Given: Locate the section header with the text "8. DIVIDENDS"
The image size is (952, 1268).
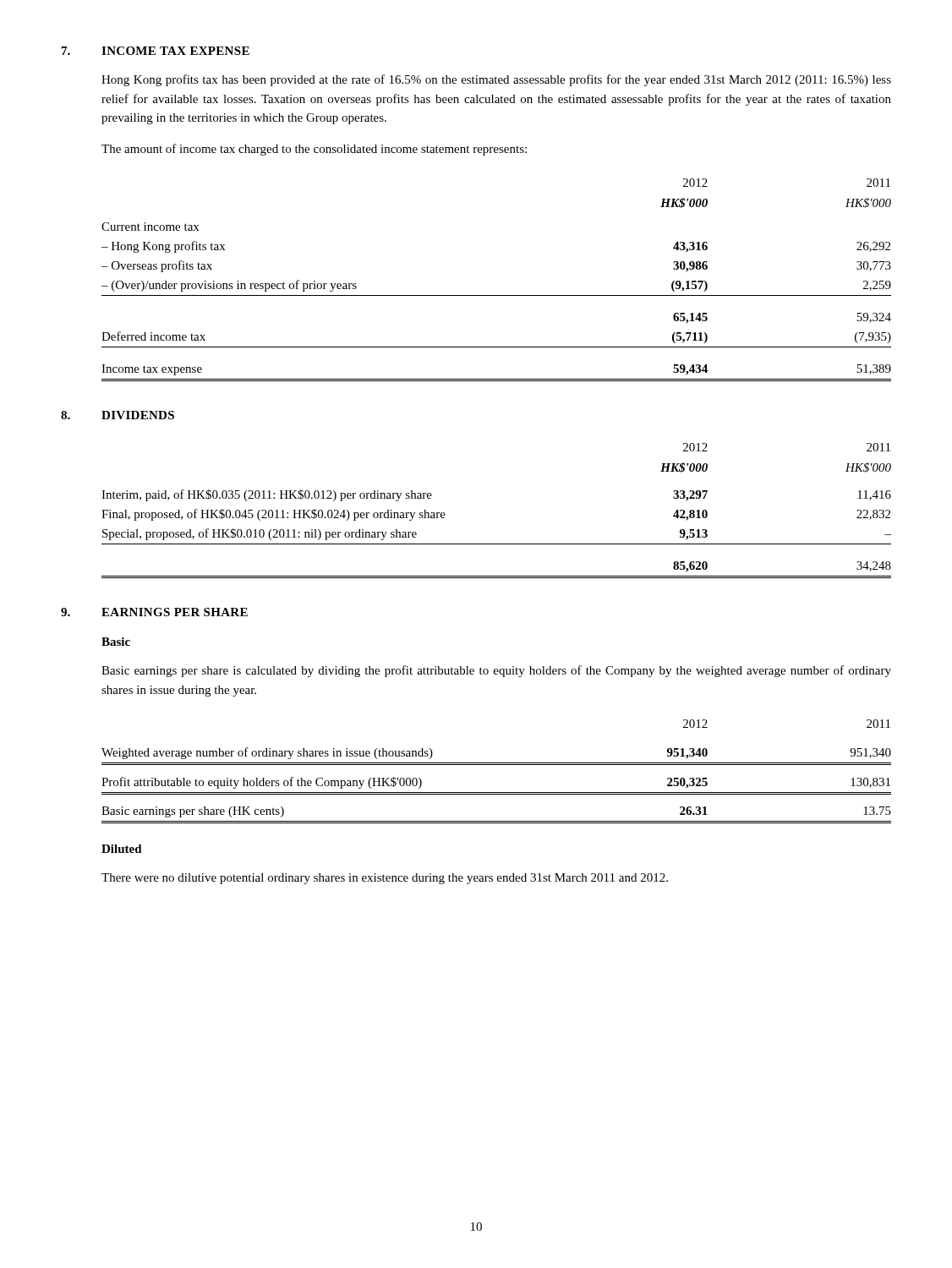Looking at the screenshot, I should point(118,415).
